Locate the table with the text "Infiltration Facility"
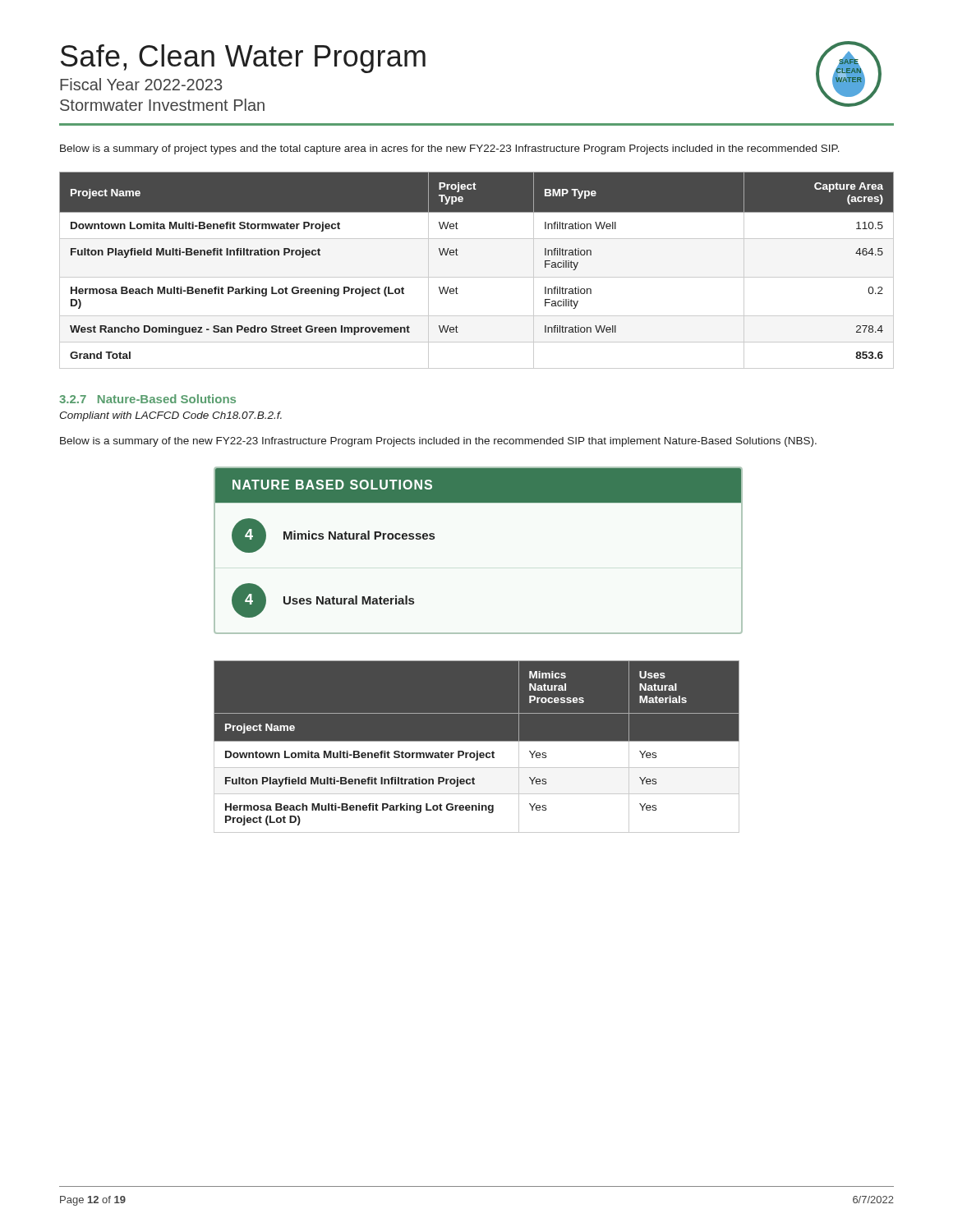Viewport: 953px width, 1232px height. (x=476, y=270)
